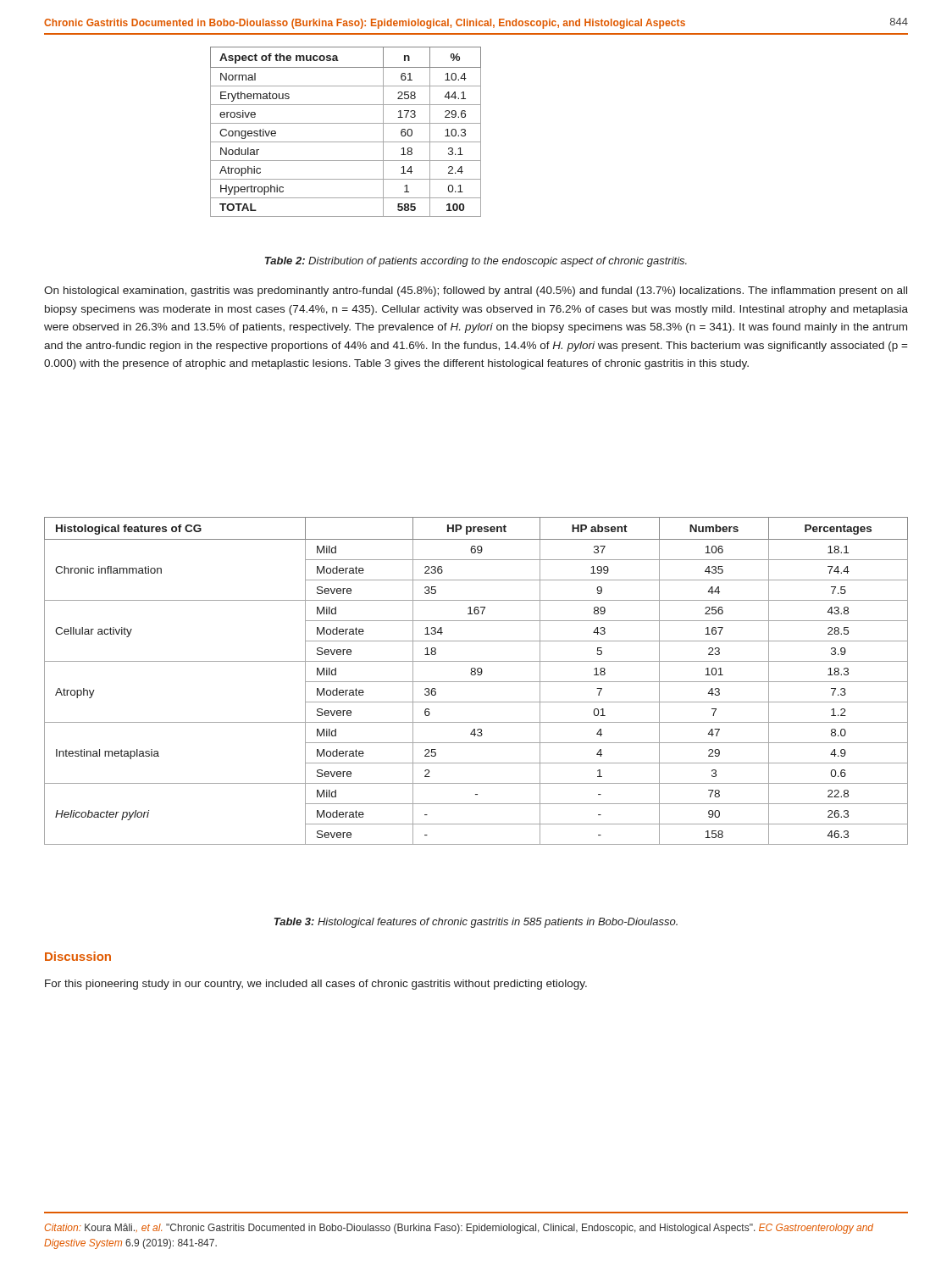Select the text block with the text "For this pioneering study"
The width and height of the screenshot is (952, 1271).
pyautogui.click(x=316, y=983)
